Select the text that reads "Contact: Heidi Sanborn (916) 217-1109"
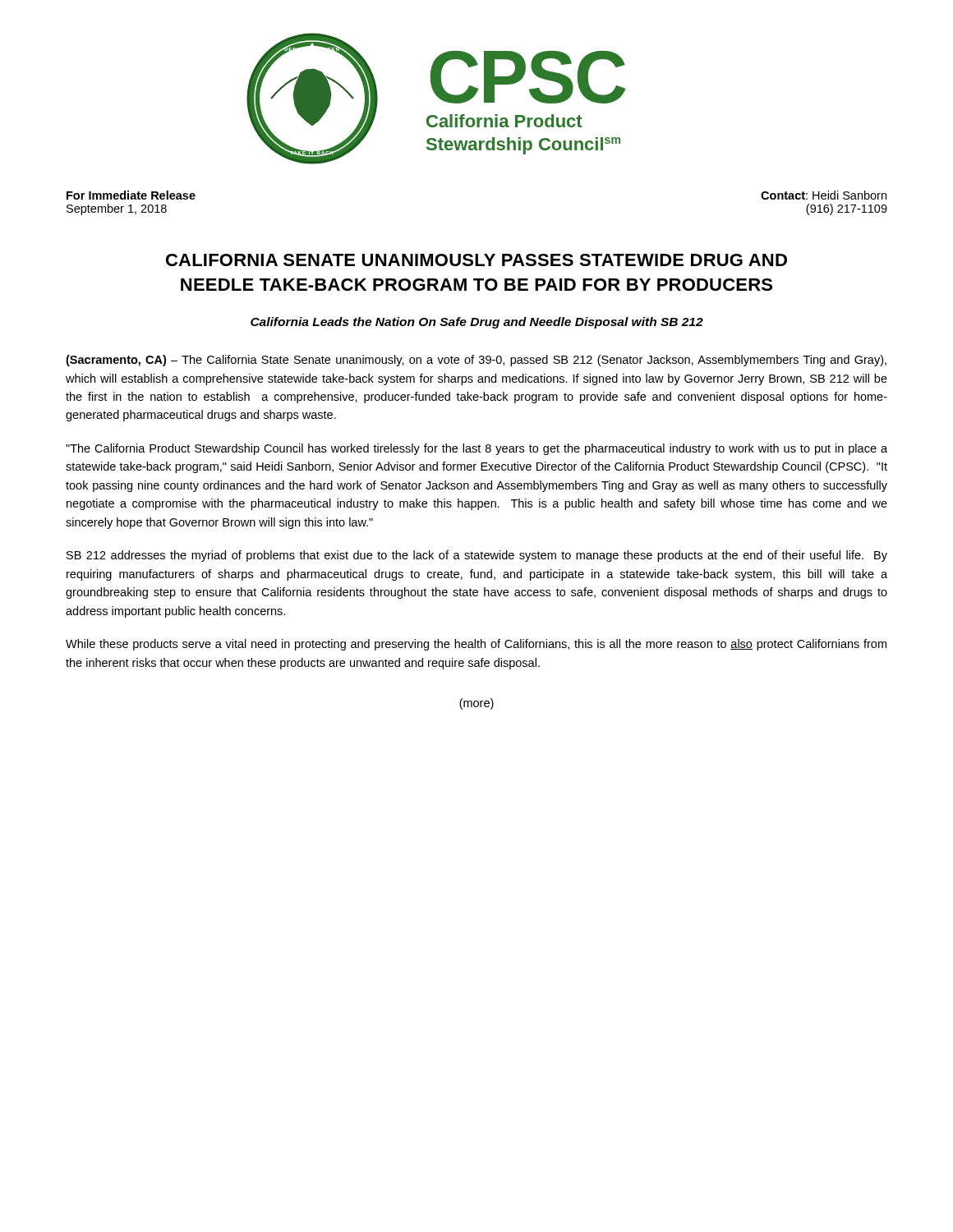This screenshot has width=953, height=1232. 824,202
